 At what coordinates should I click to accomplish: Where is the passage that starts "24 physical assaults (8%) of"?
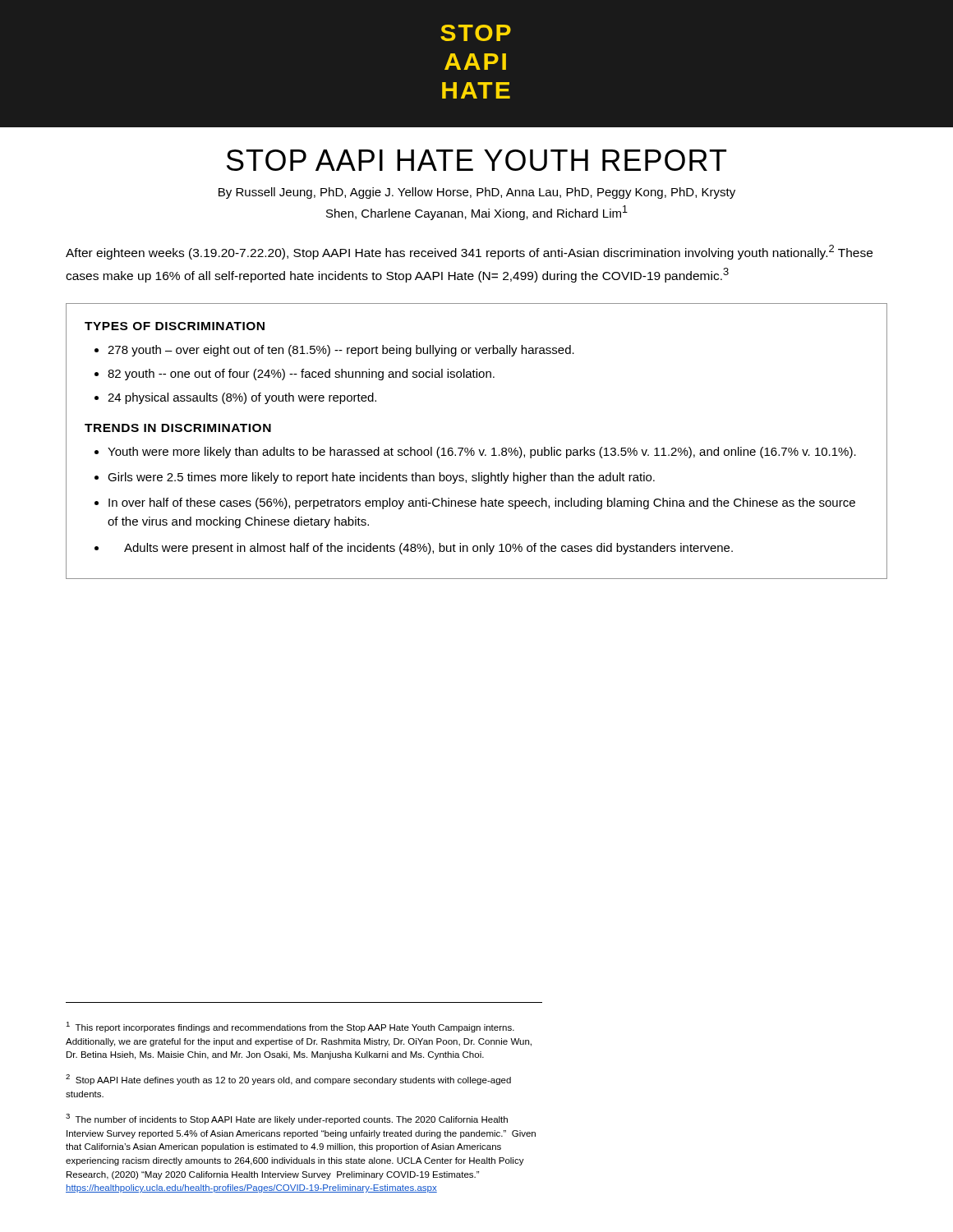(x=243, y=397)
